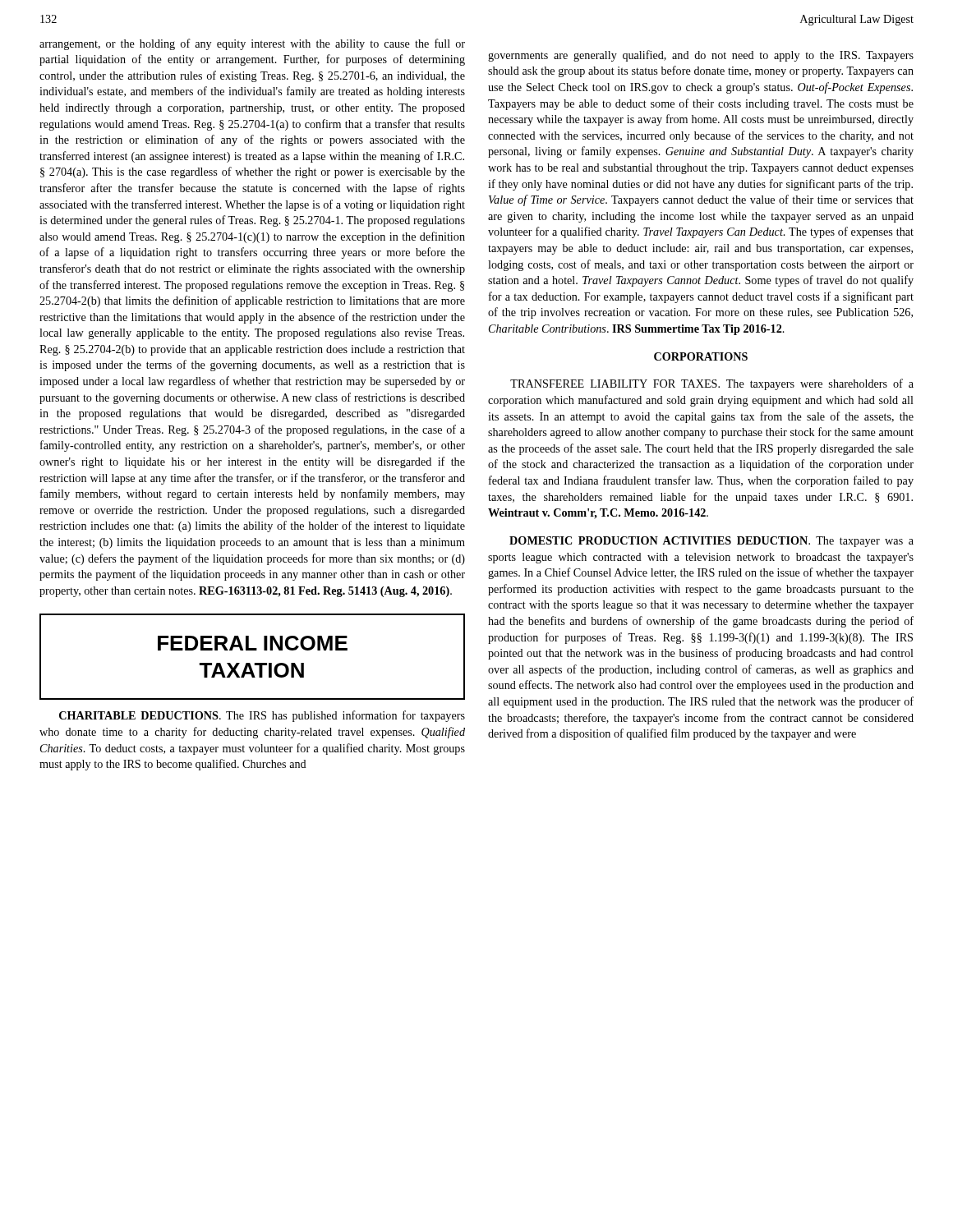The height and width of the screenshot is (1232, 953).
Task: Find the text block with the text "CHARITABLE DEDUCTIONS. The IRS"
Action: 252,740
